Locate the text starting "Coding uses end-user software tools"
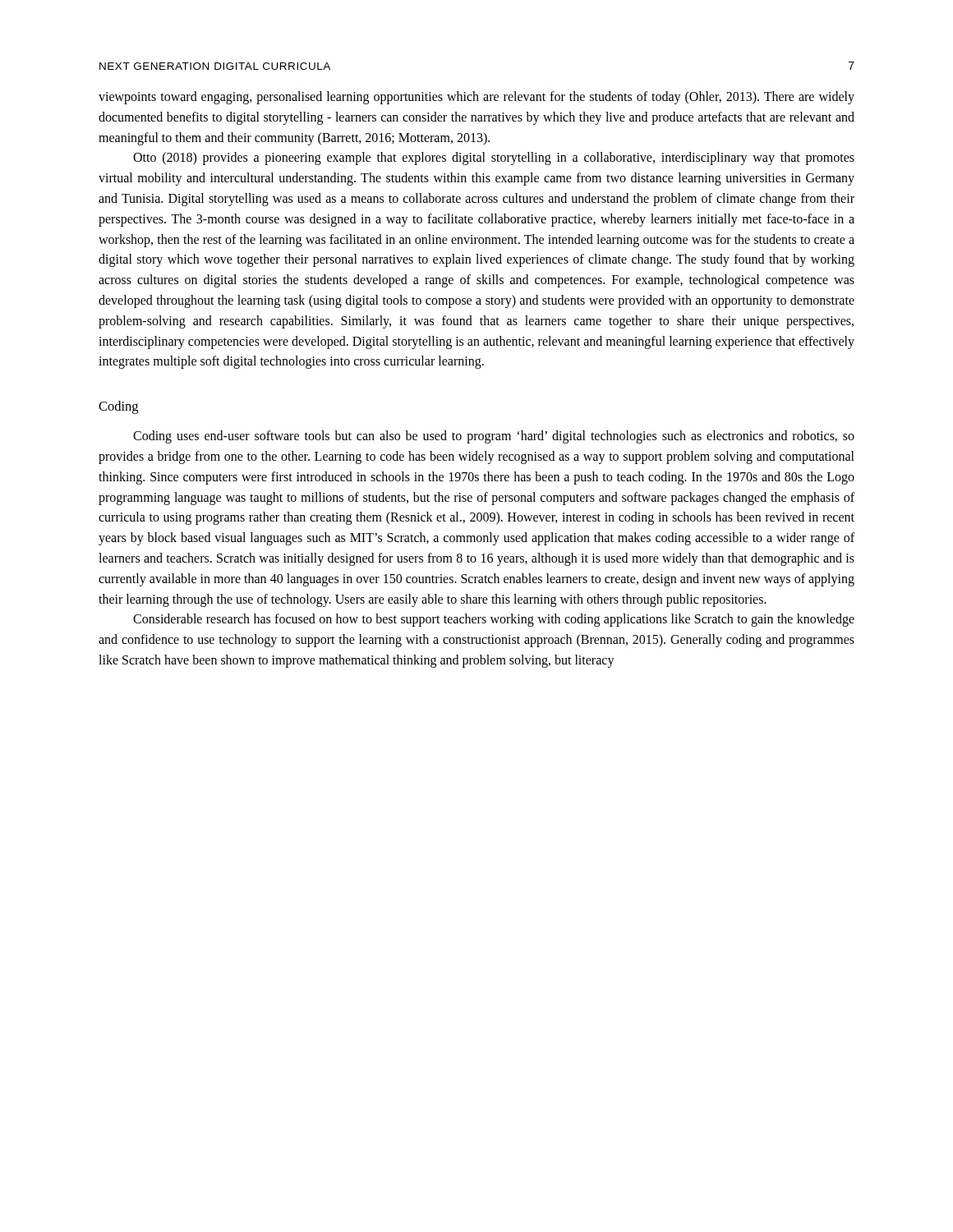The image size is (953, 1232). coord(476,549)
